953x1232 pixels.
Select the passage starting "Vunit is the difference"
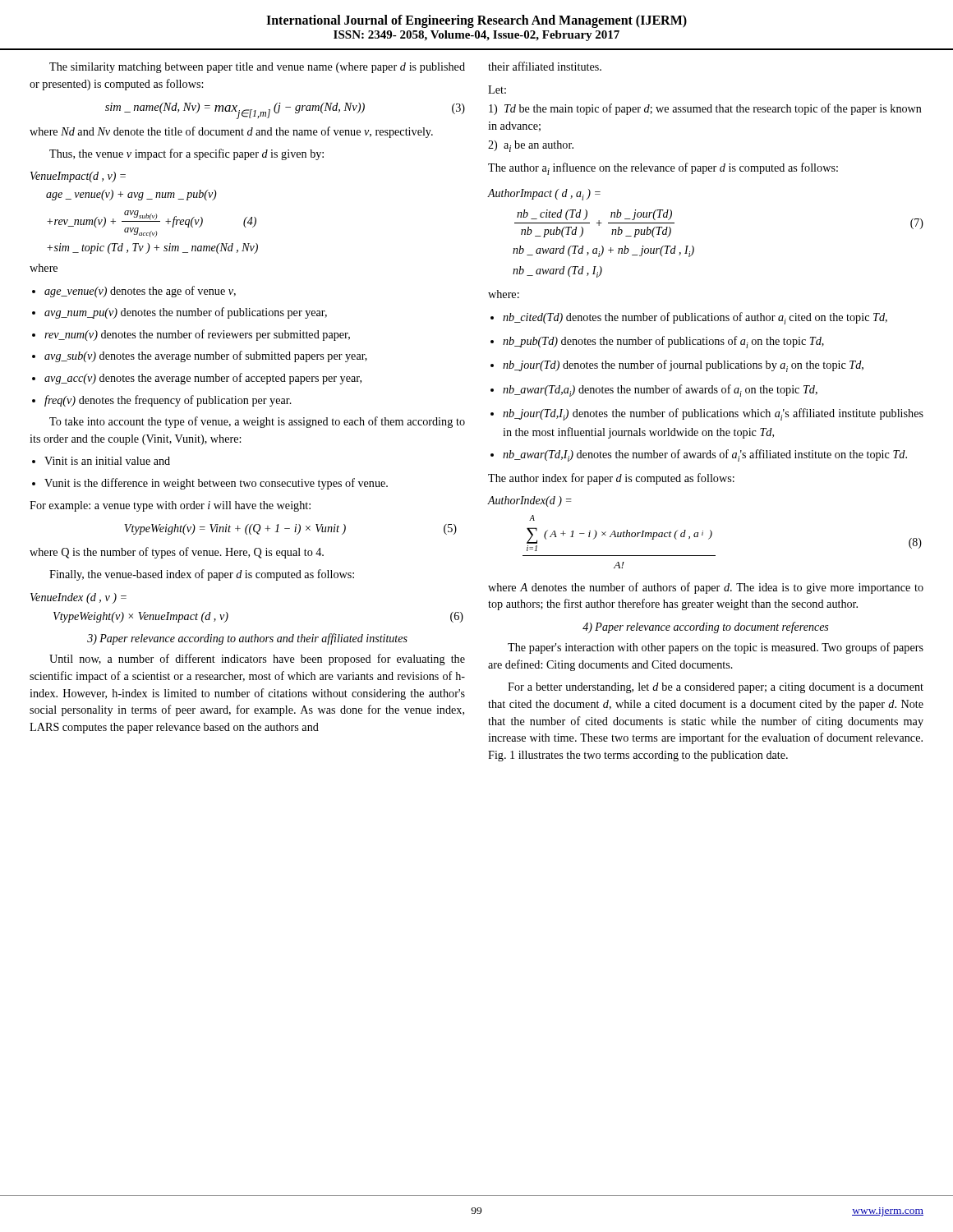[x=247, y=483]
